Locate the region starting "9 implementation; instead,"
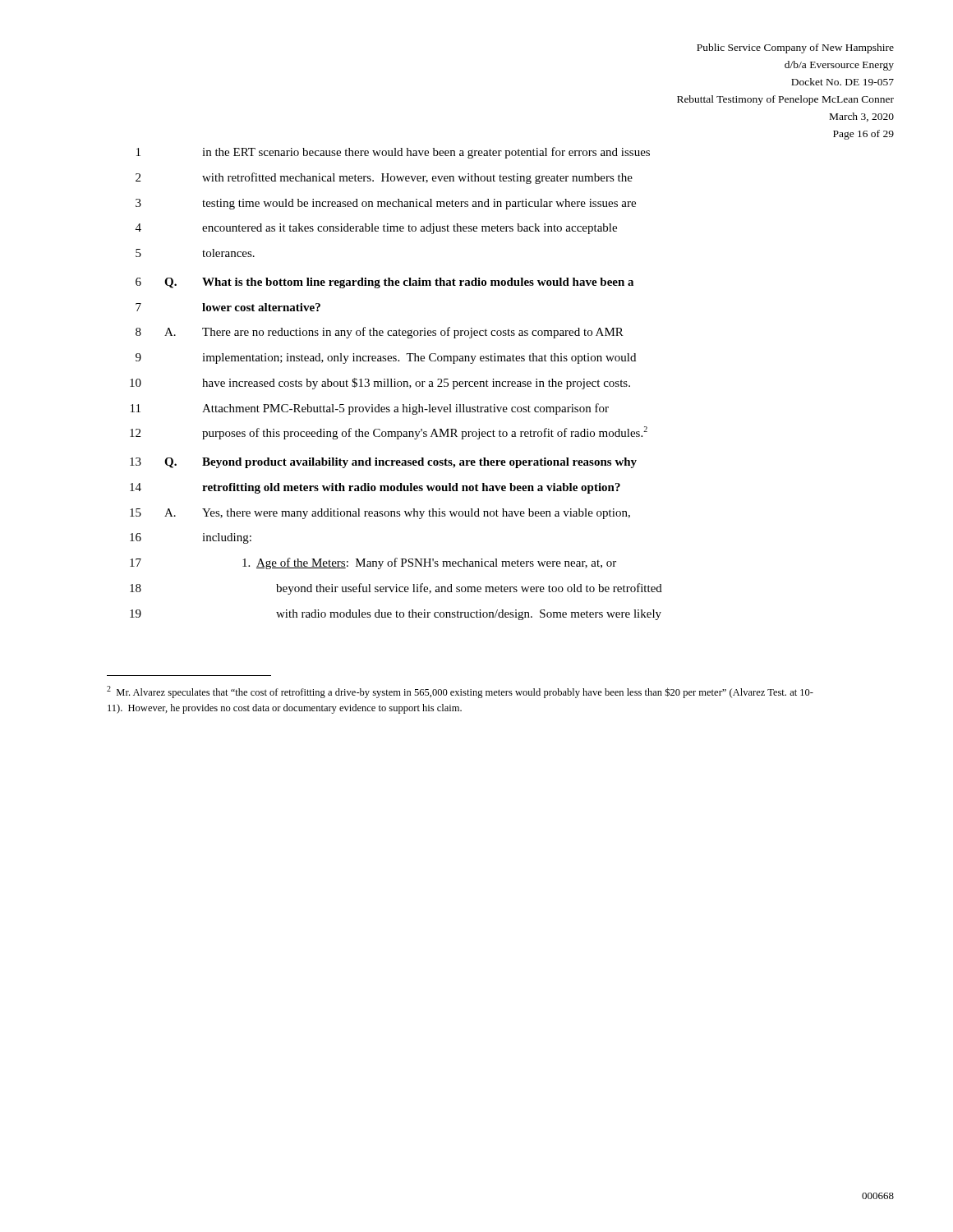Screen dimensions: 1232x953 (497, 358)
